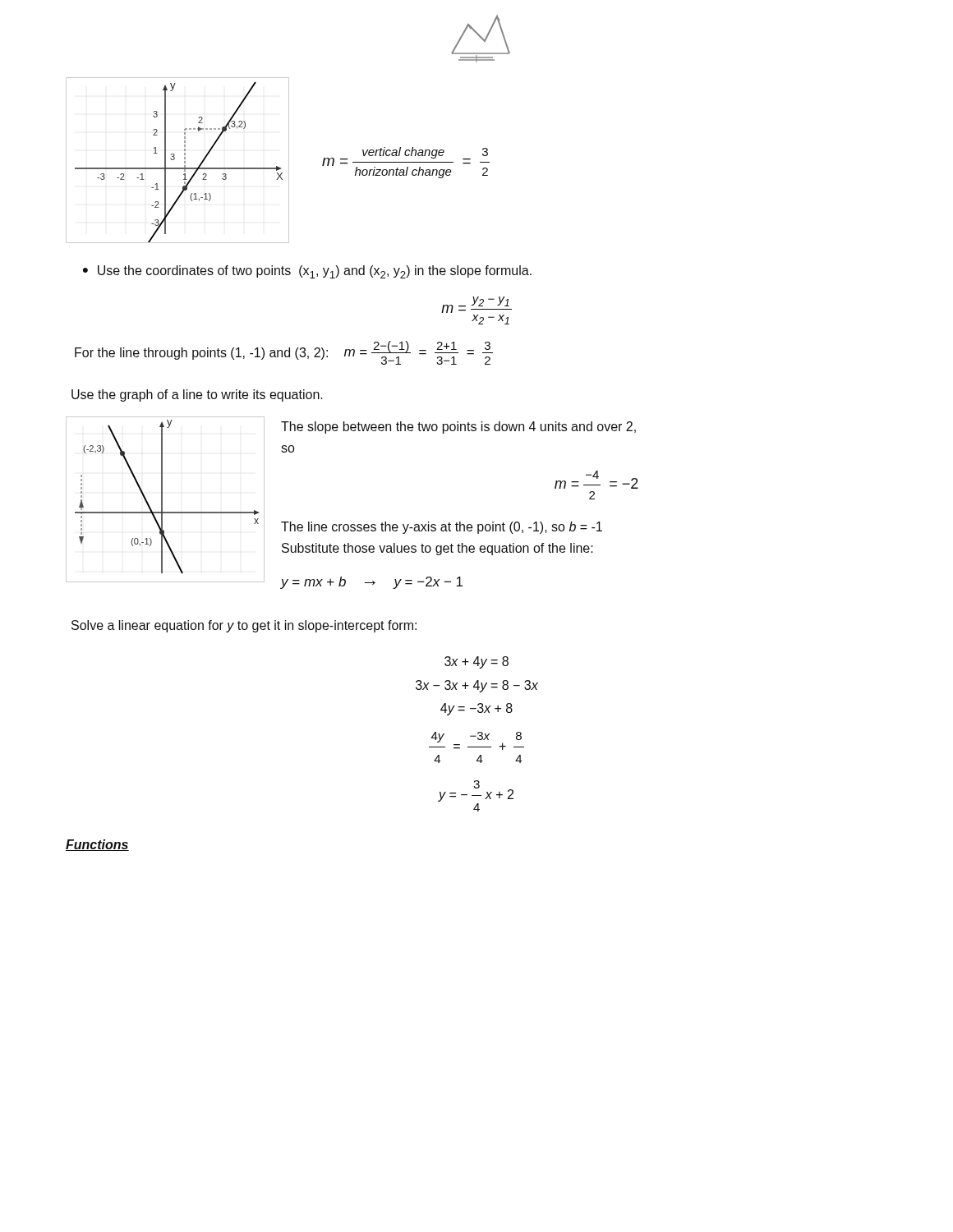Image resolution: width=953 pixels, height=1232 pixels.
Task: Where is the passage that starts "Solve a linear equation for y to"?
Action: (x=244, y=625)
